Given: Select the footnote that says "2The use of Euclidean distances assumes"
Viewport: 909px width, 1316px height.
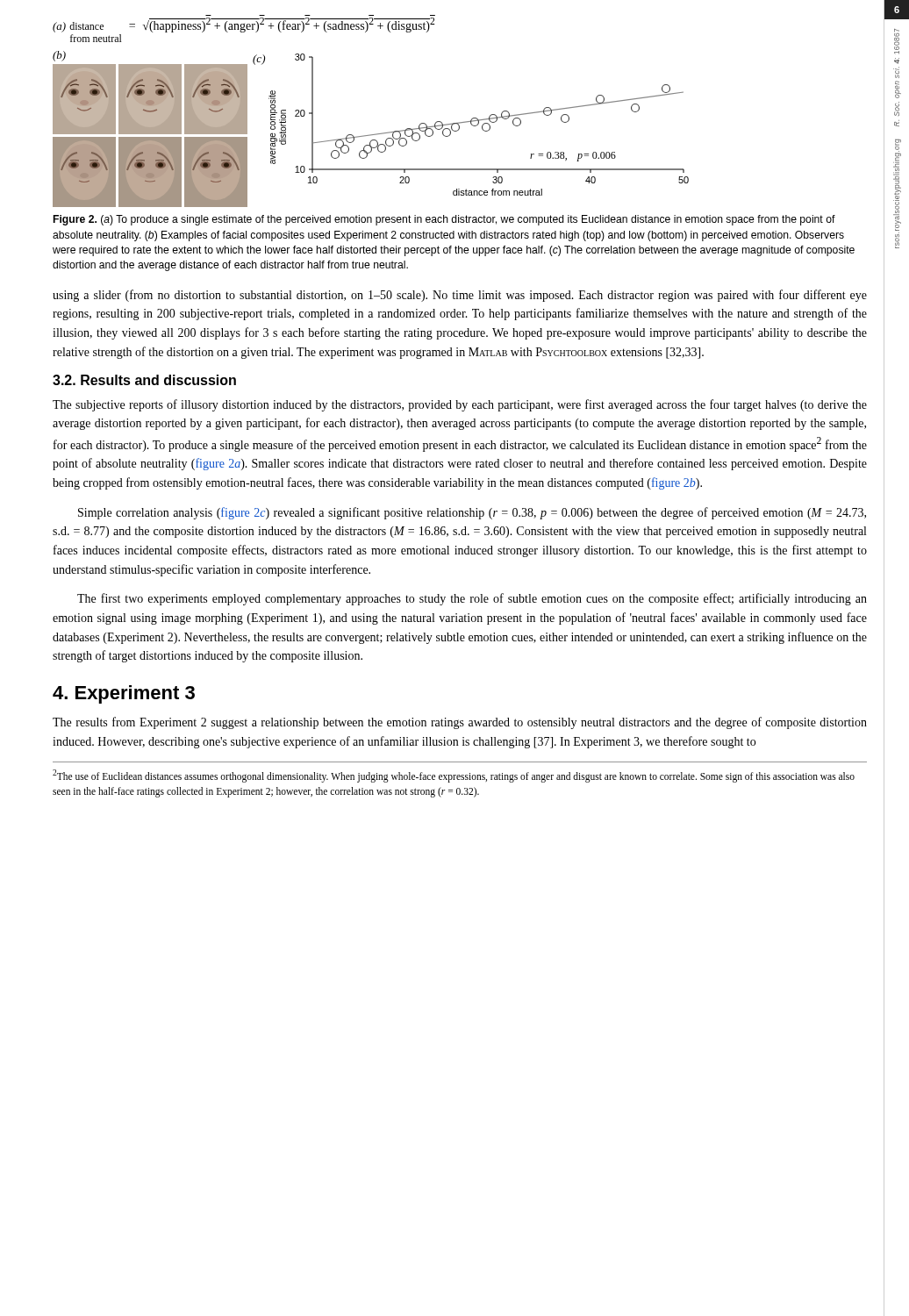Looking at the screenshot, I should [454, 782].
